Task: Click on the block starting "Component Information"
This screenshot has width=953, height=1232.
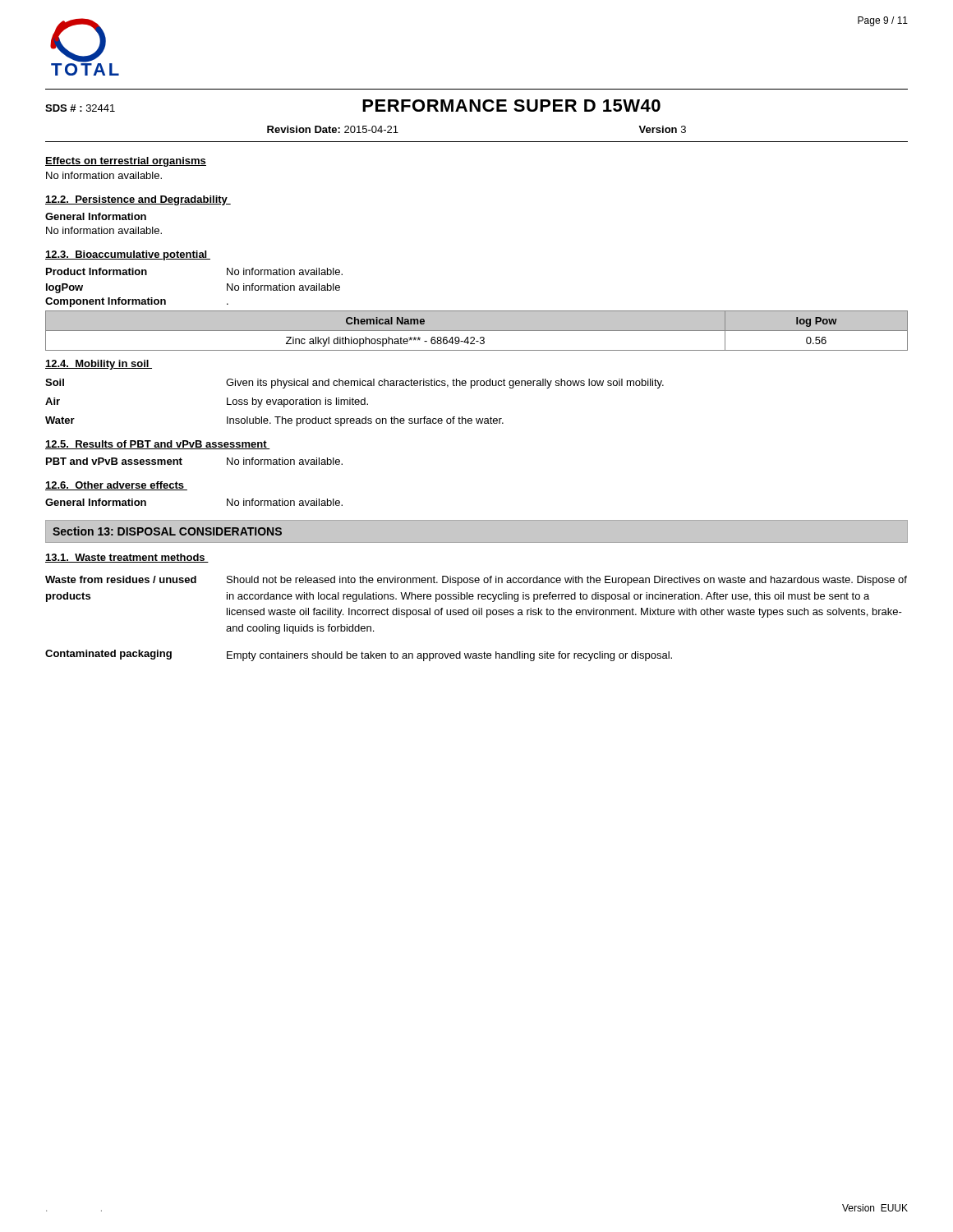Action: tap(106, 301)
